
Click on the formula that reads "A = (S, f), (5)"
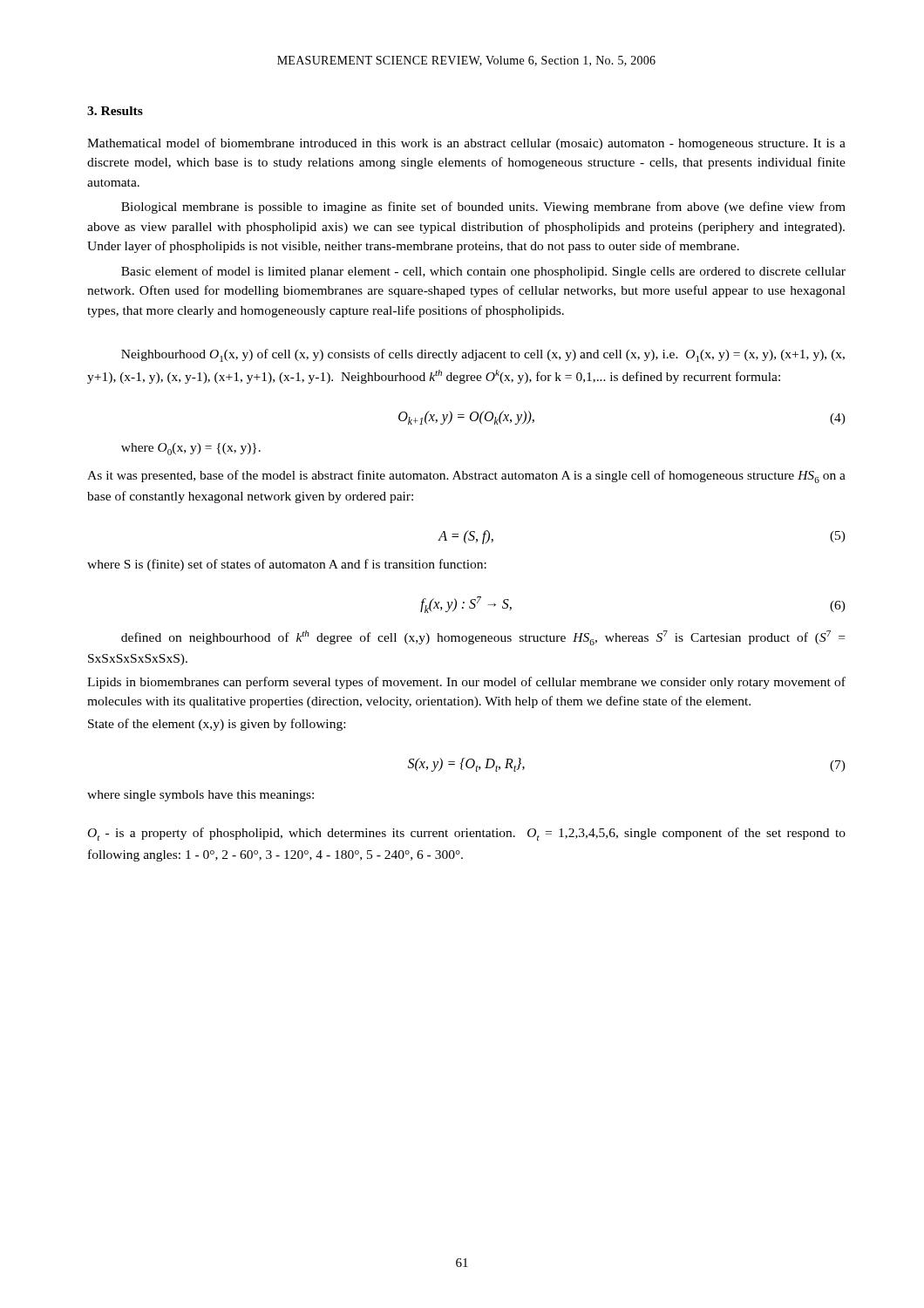coord(466,536)
